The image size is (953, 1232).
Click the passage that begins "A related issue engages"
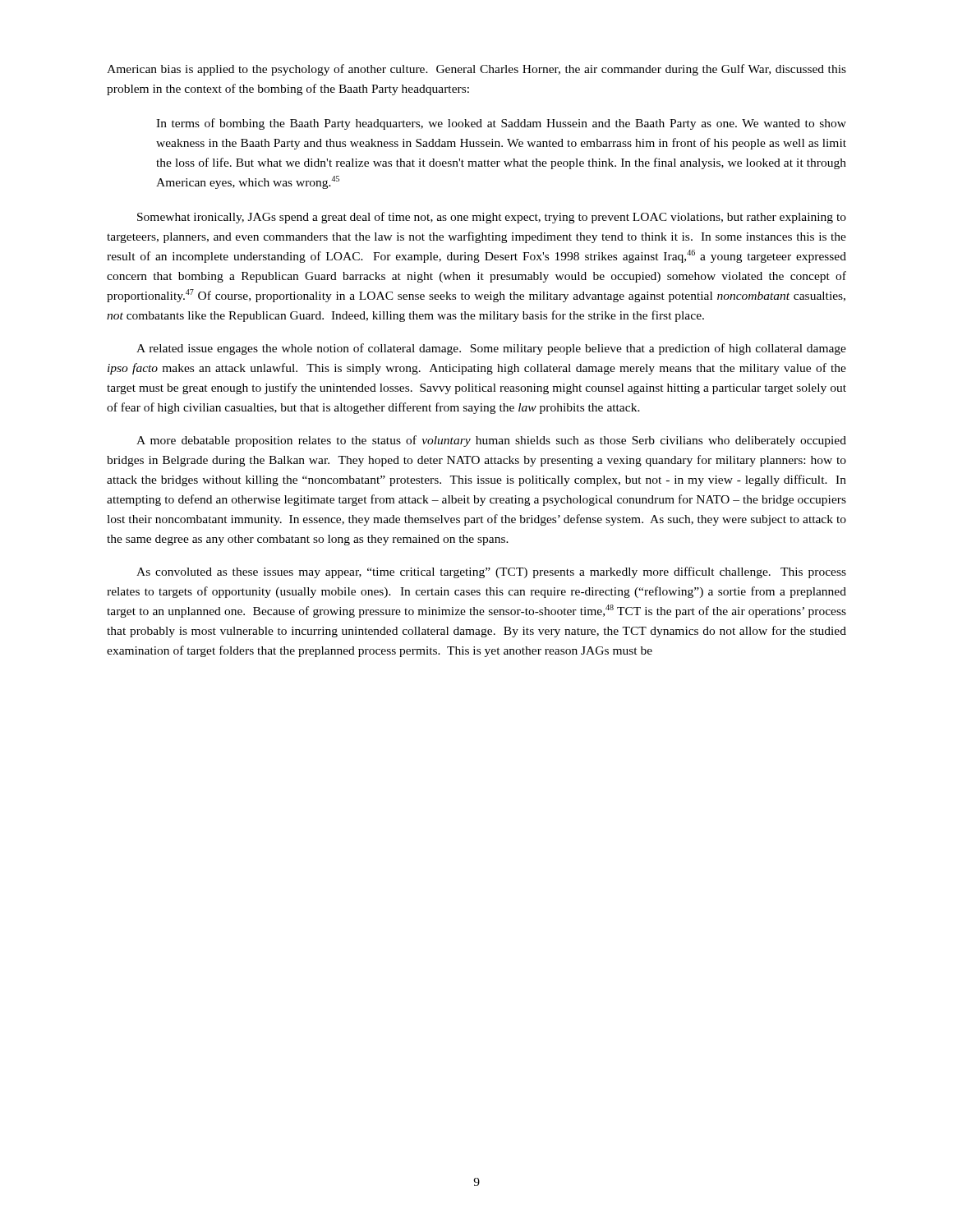476,378
